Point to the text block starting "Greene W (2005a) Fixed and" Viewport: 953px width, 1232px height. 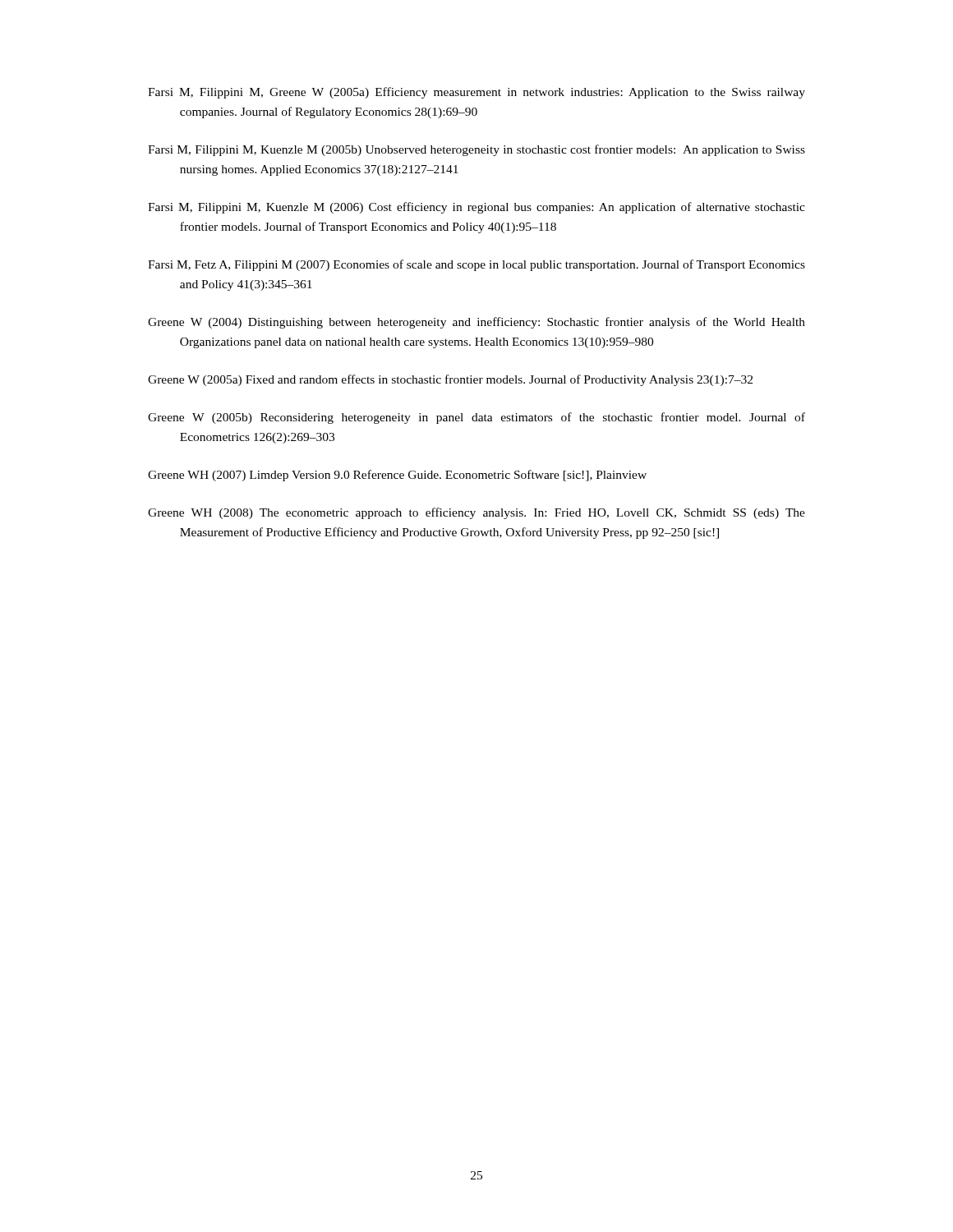451,379
